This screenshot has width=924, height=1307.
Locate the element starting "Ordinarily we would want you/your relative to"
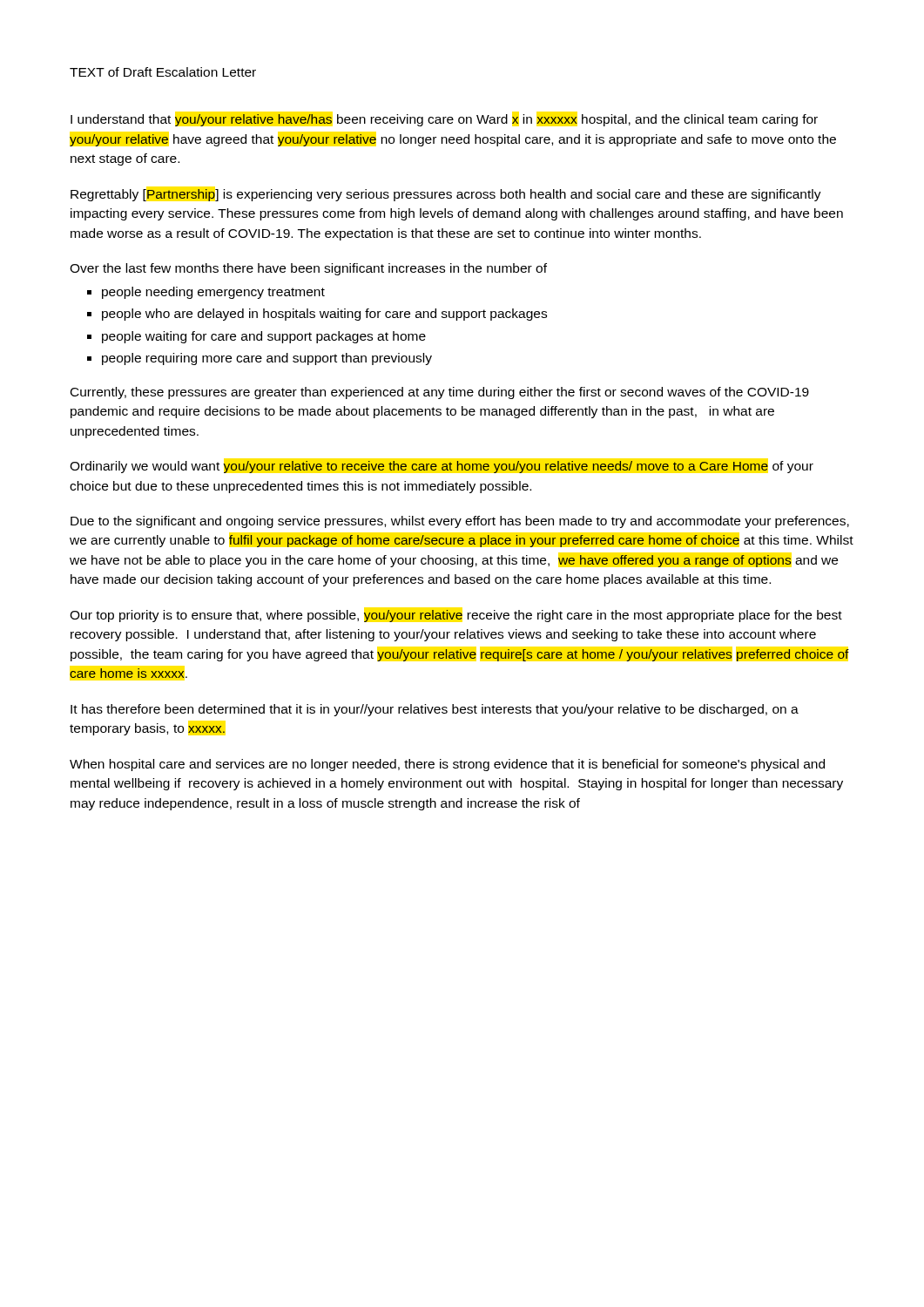pos(441,476)
